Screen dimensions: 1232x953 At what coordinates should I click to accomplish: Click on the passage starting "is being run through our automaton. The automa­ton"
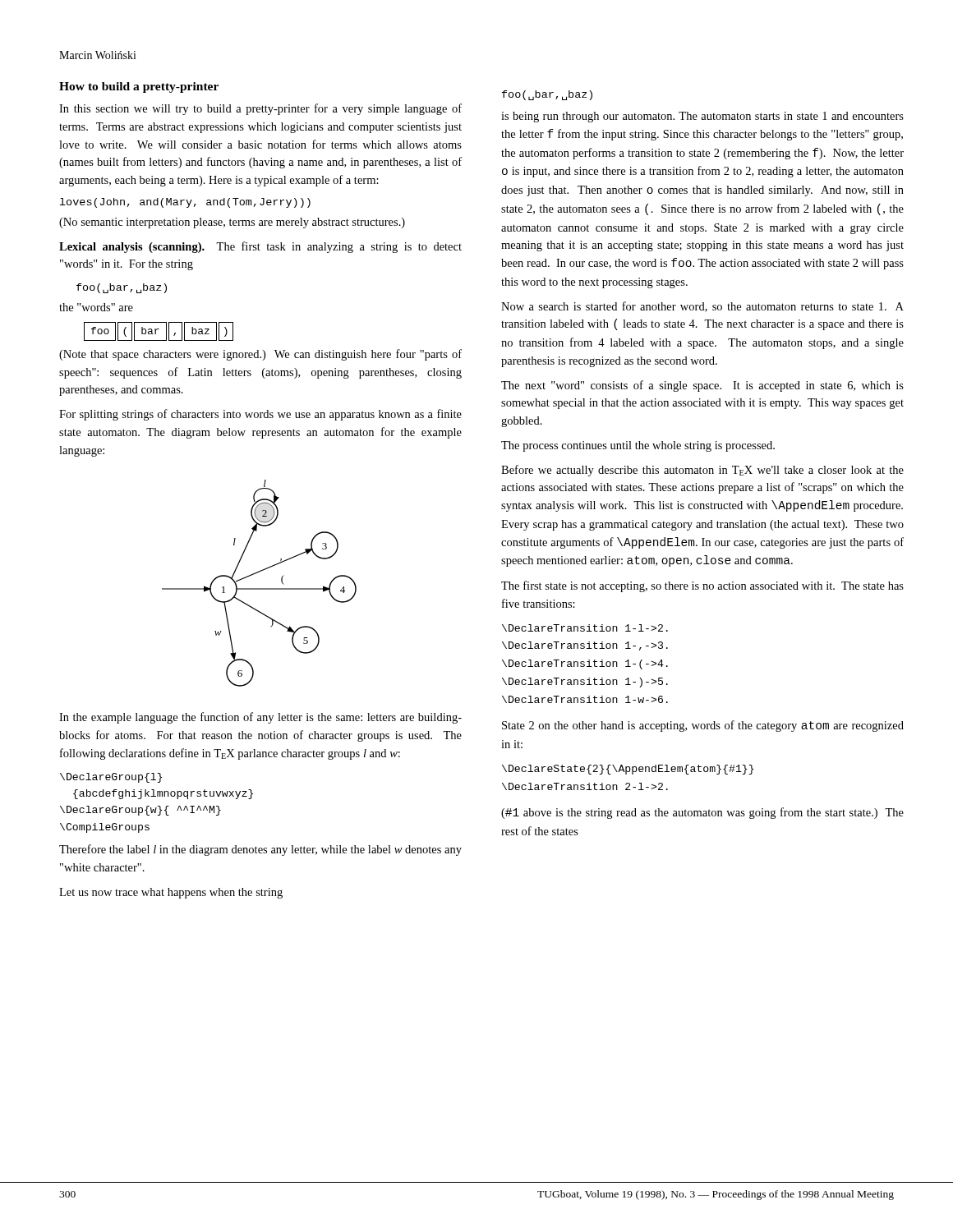point(702,199)
